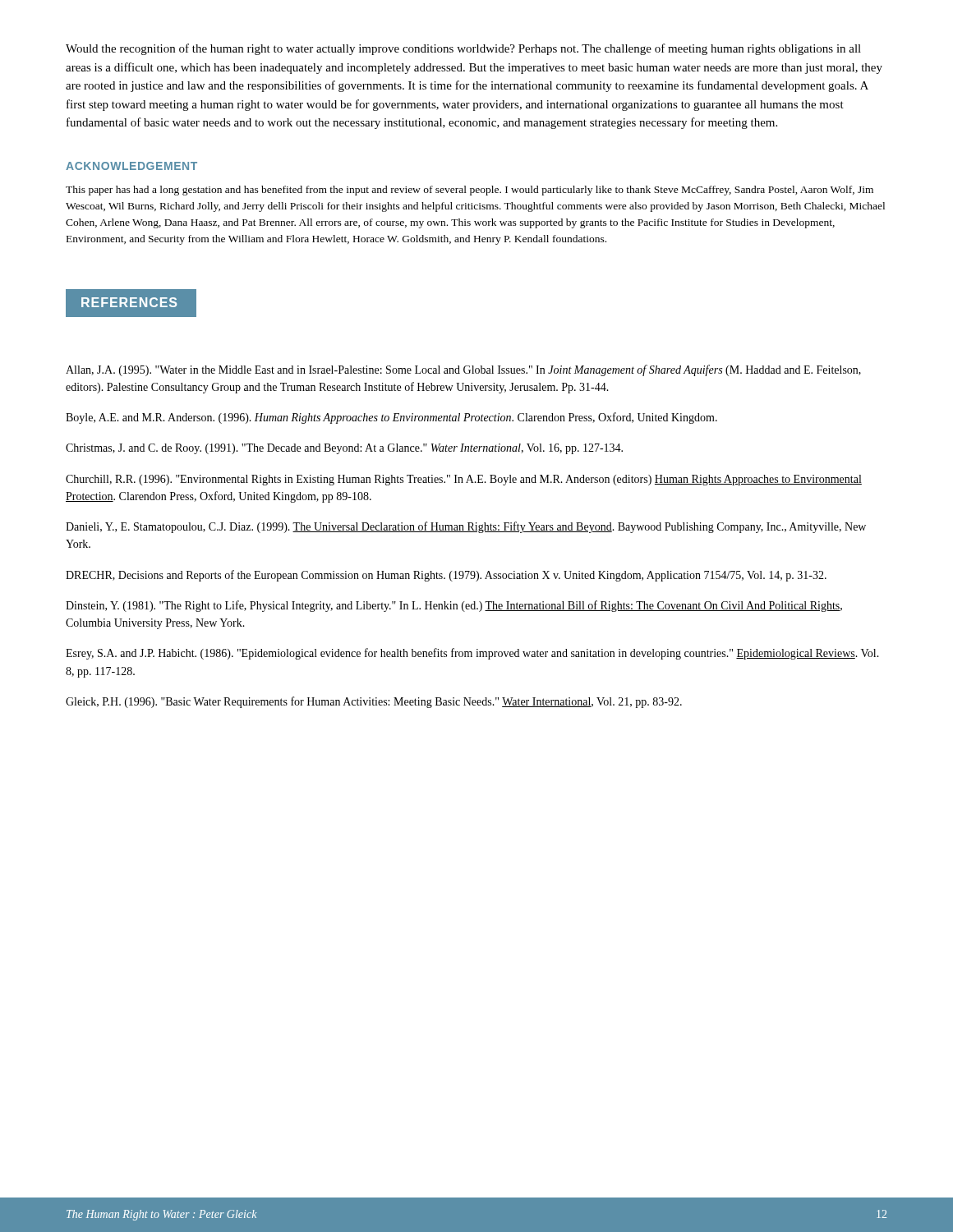Point to the block beginning "DRECHR, Decisions and Reports"
Viewport: 953px width, 1232px height.
tap(446, 575)
